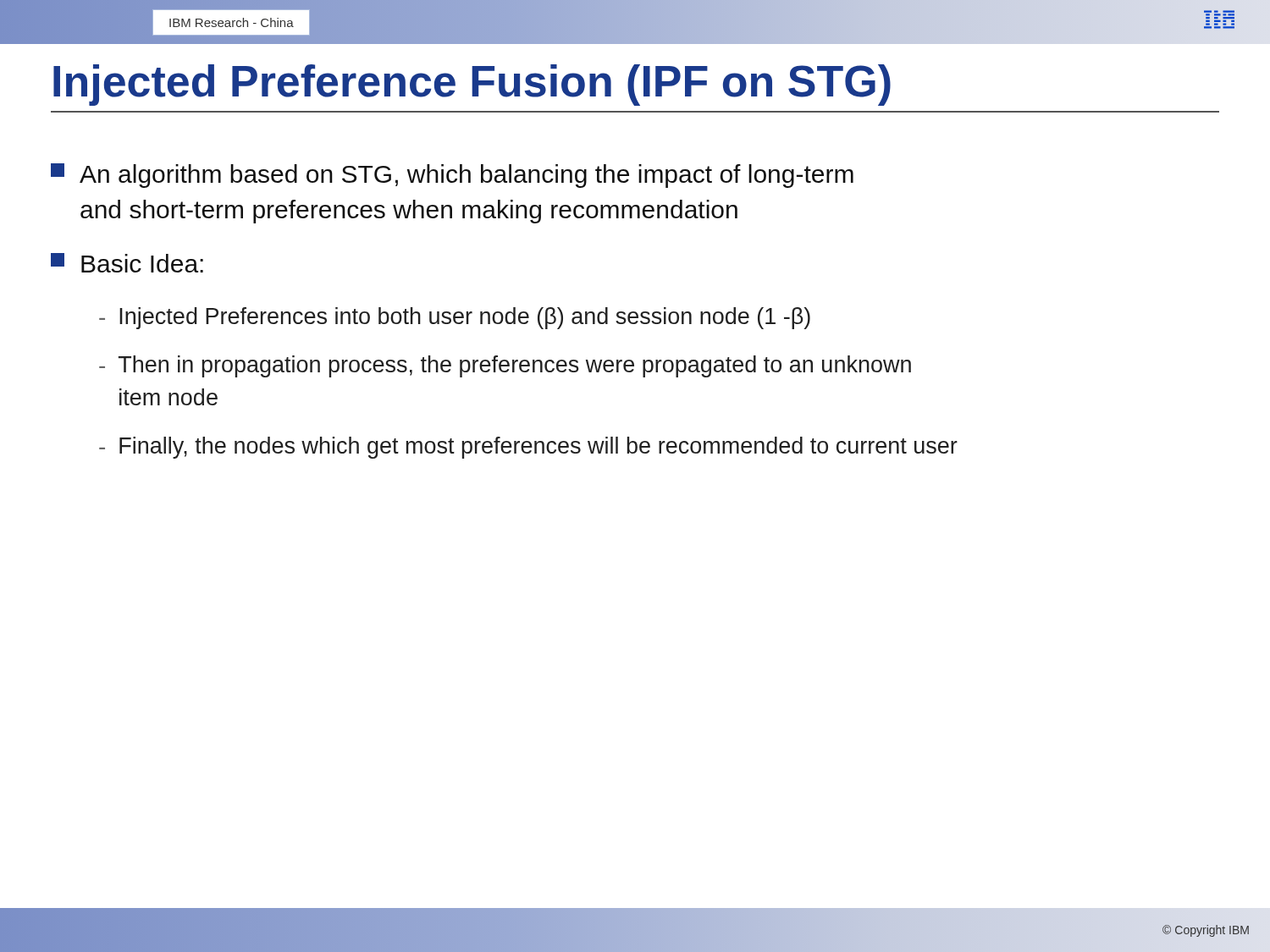Screen dimensions: 952x1270
Task: Point to the block beginning "- Injected Preferences into both"
Action: point(455,317)
